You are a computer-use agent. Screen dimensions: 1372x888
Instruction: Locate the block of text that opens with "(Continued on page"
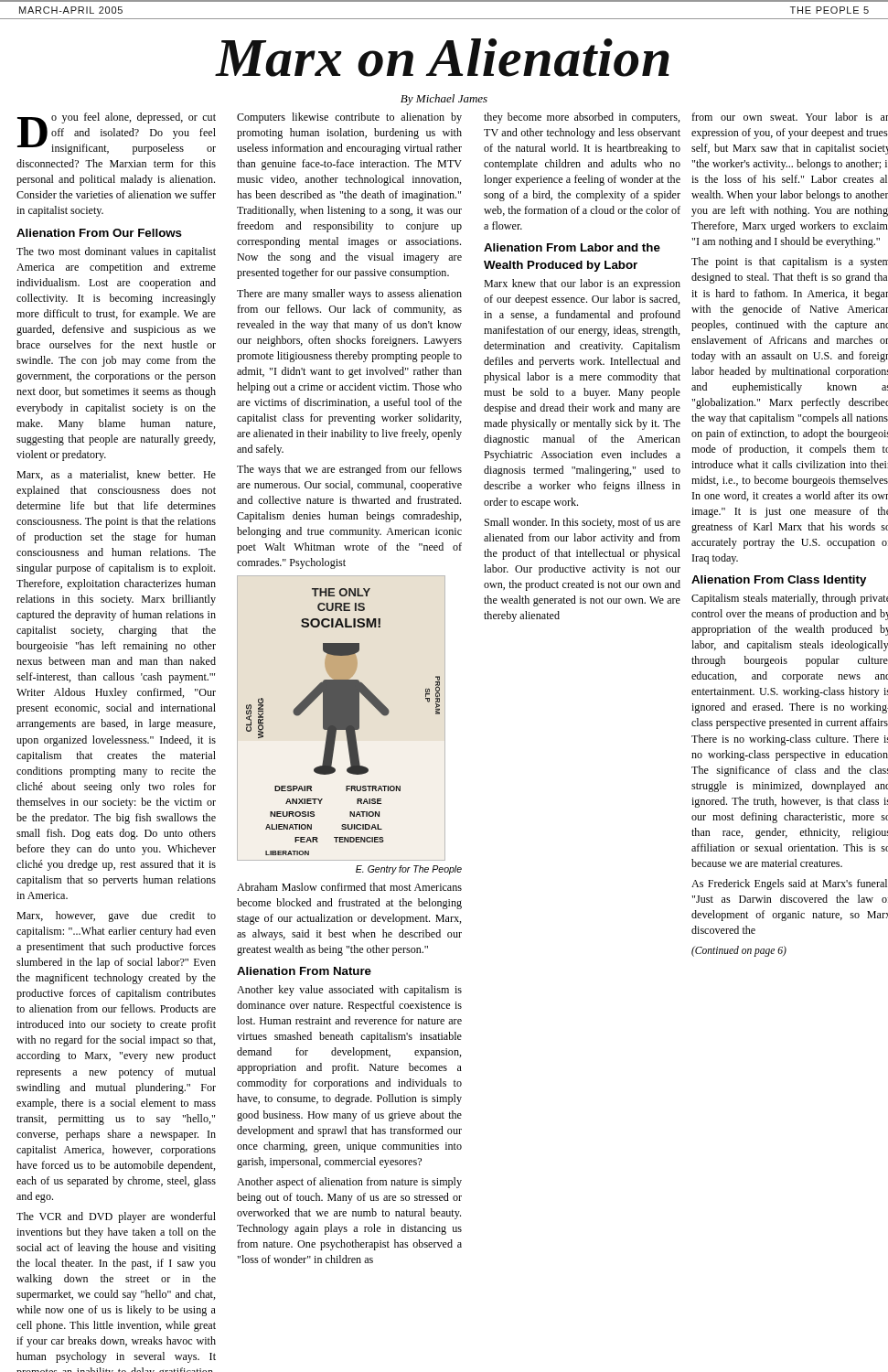click(739, 951)
